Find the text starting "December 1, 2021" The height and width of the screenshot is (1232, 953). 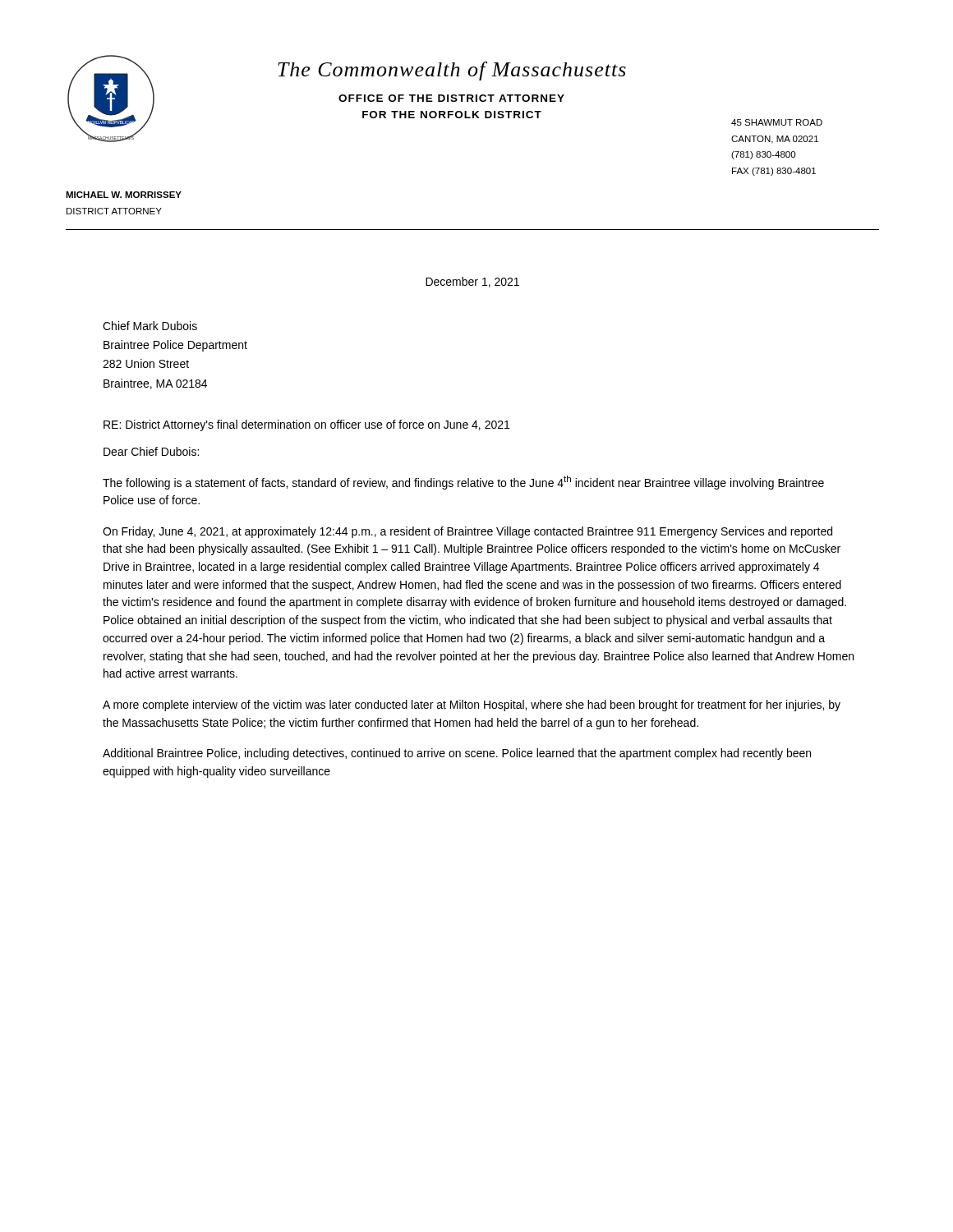coord(472,282)
